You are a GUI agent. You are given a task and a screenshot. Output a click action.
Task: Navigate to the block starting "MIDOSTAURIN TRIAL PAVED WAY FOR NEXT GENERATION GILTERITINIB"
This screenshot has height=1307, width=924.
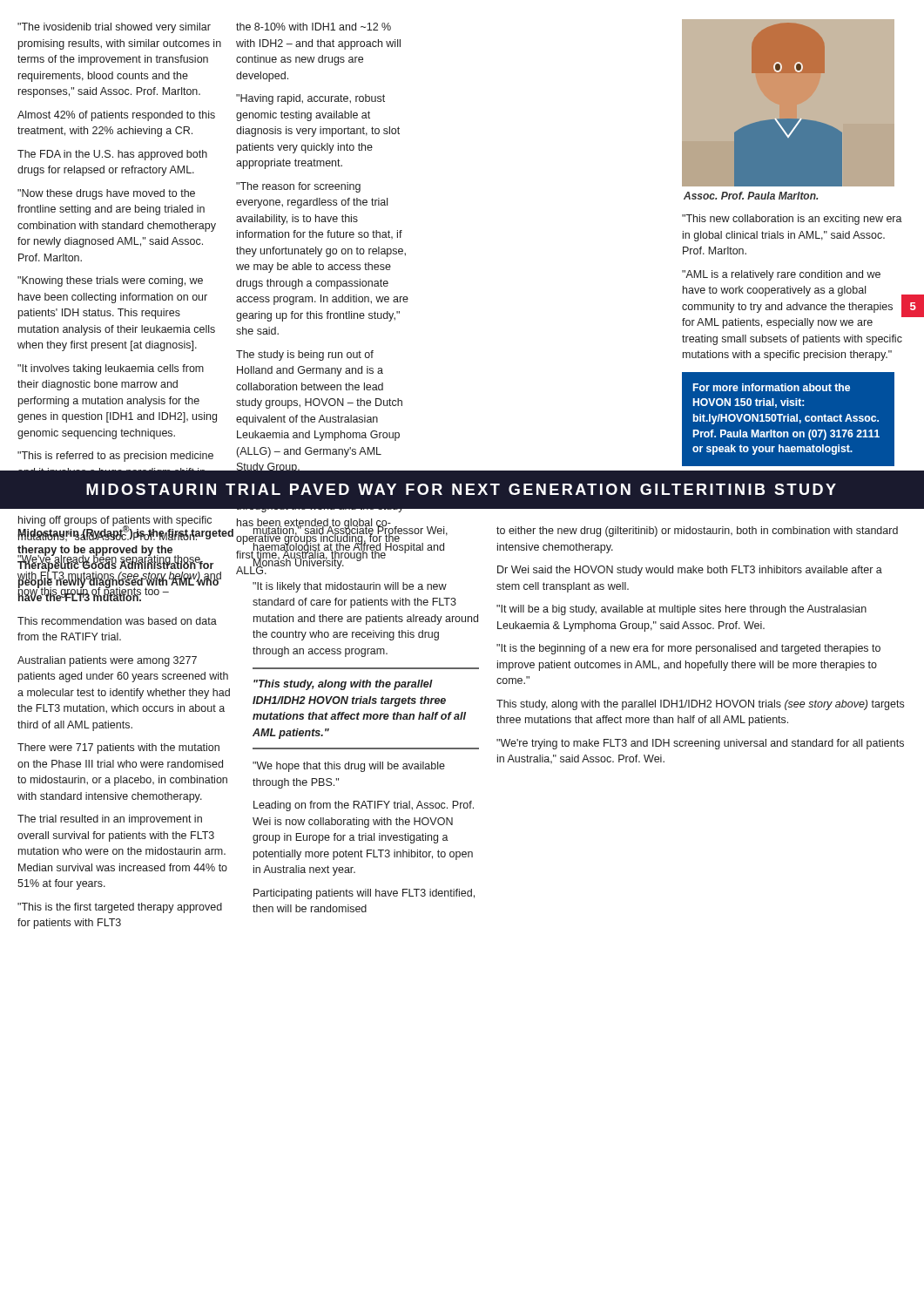tap(462, 490)
